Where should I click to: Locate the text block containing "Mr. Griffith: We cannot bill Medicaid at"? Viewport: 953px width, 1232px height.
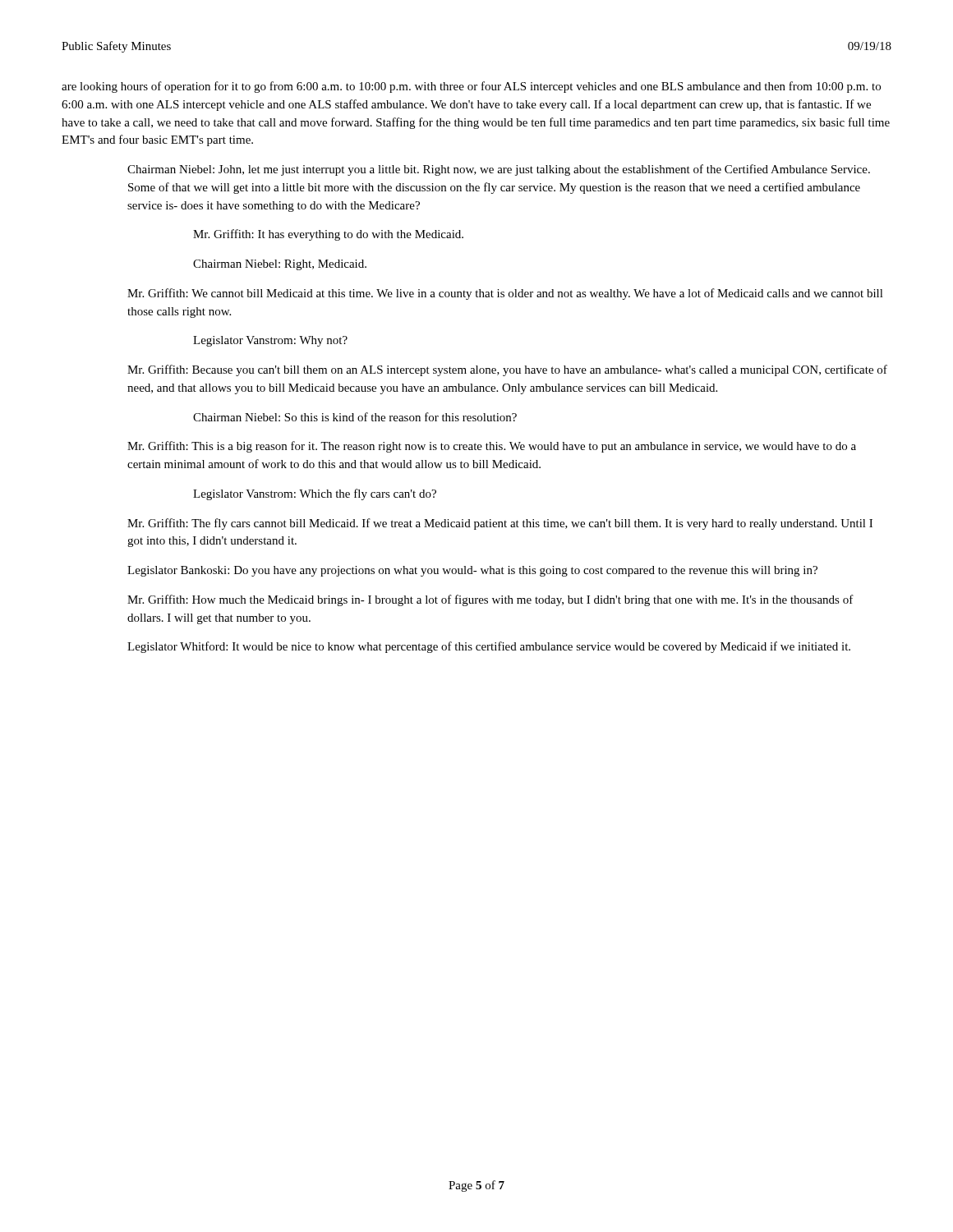[x=509, y=303]
